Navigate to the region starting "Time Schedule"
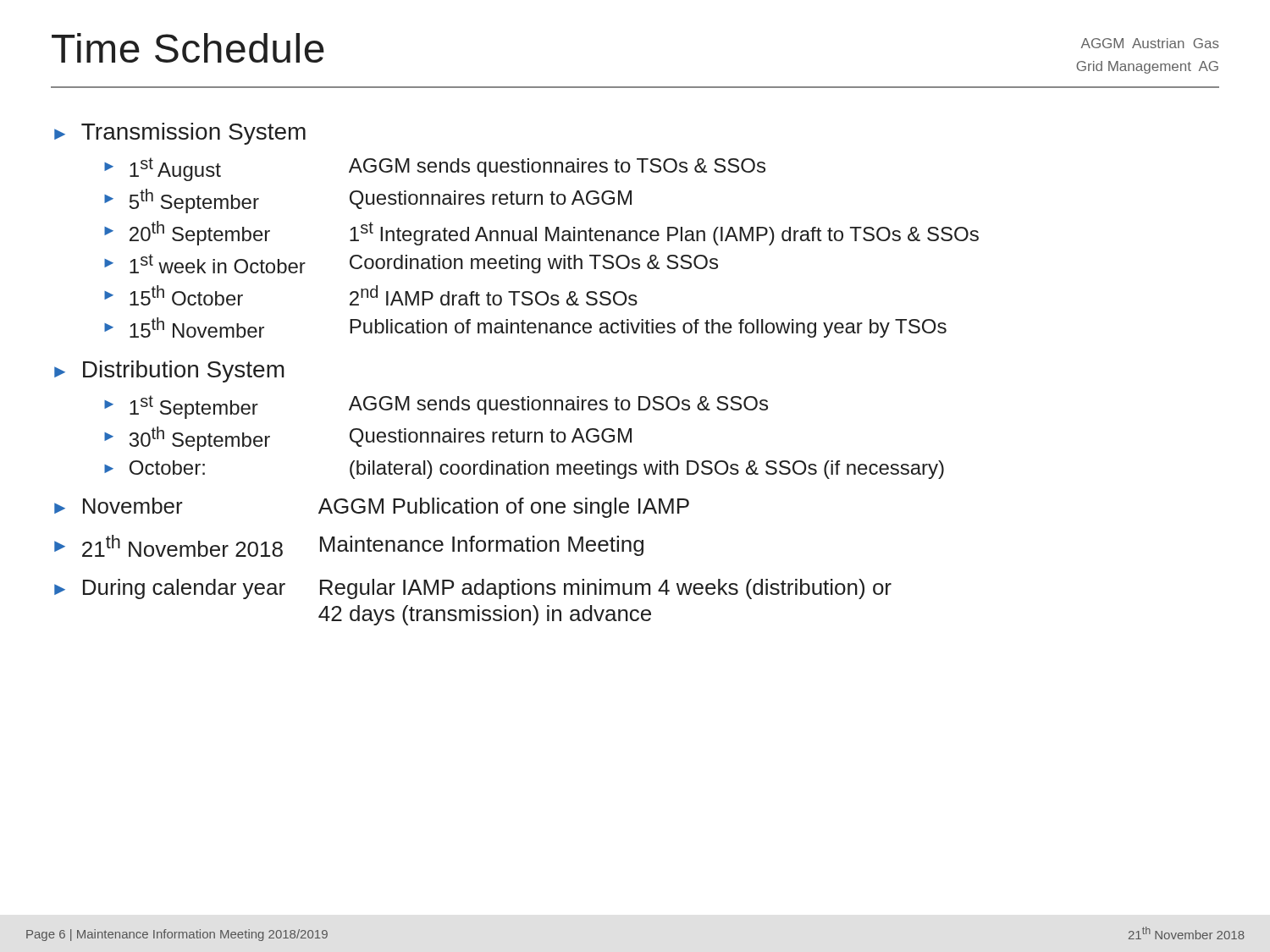1270x952 pixels. [x=188, y=49]
